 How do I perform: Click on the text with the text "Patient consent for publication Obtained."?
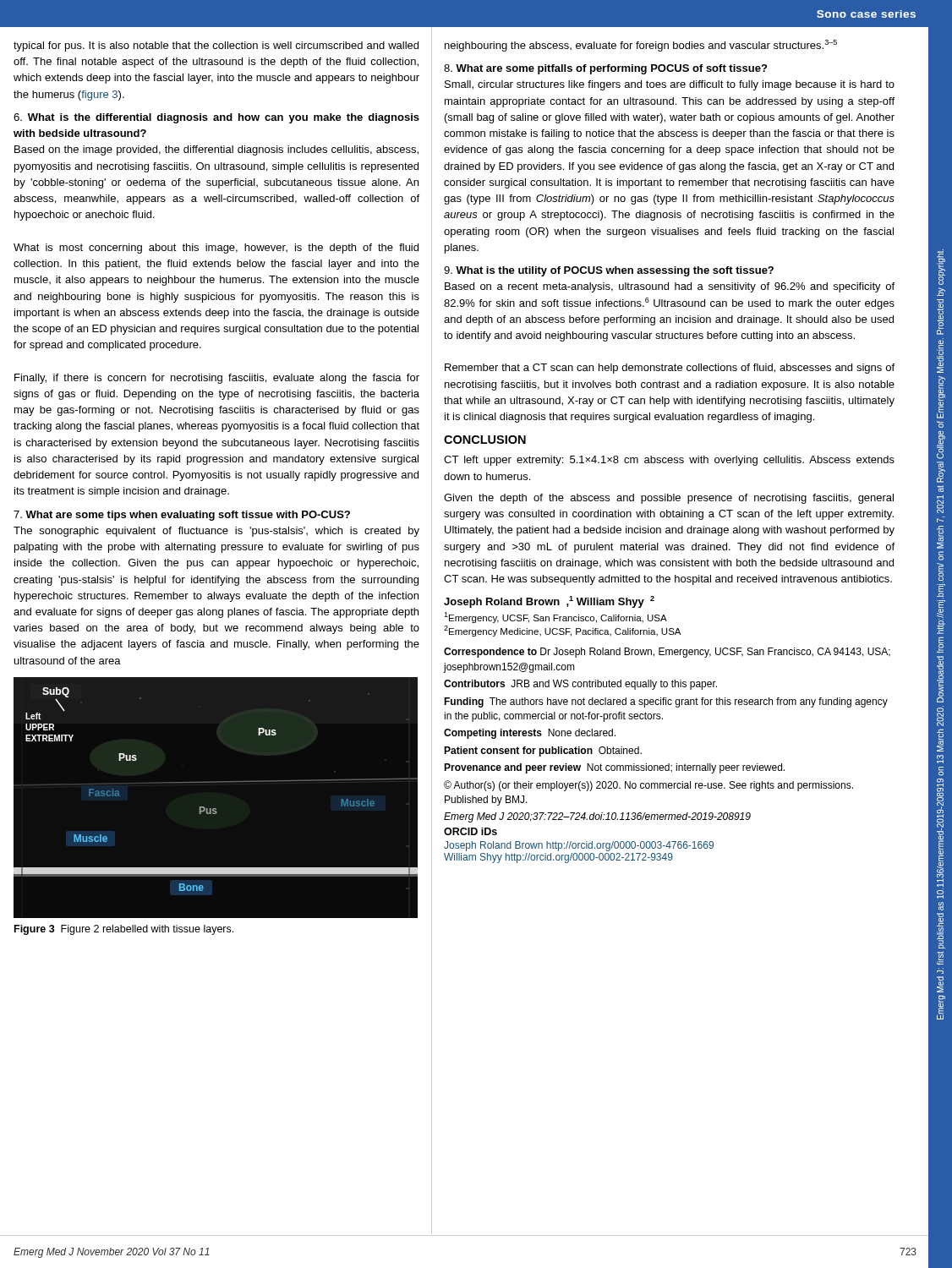coord(543,750)
